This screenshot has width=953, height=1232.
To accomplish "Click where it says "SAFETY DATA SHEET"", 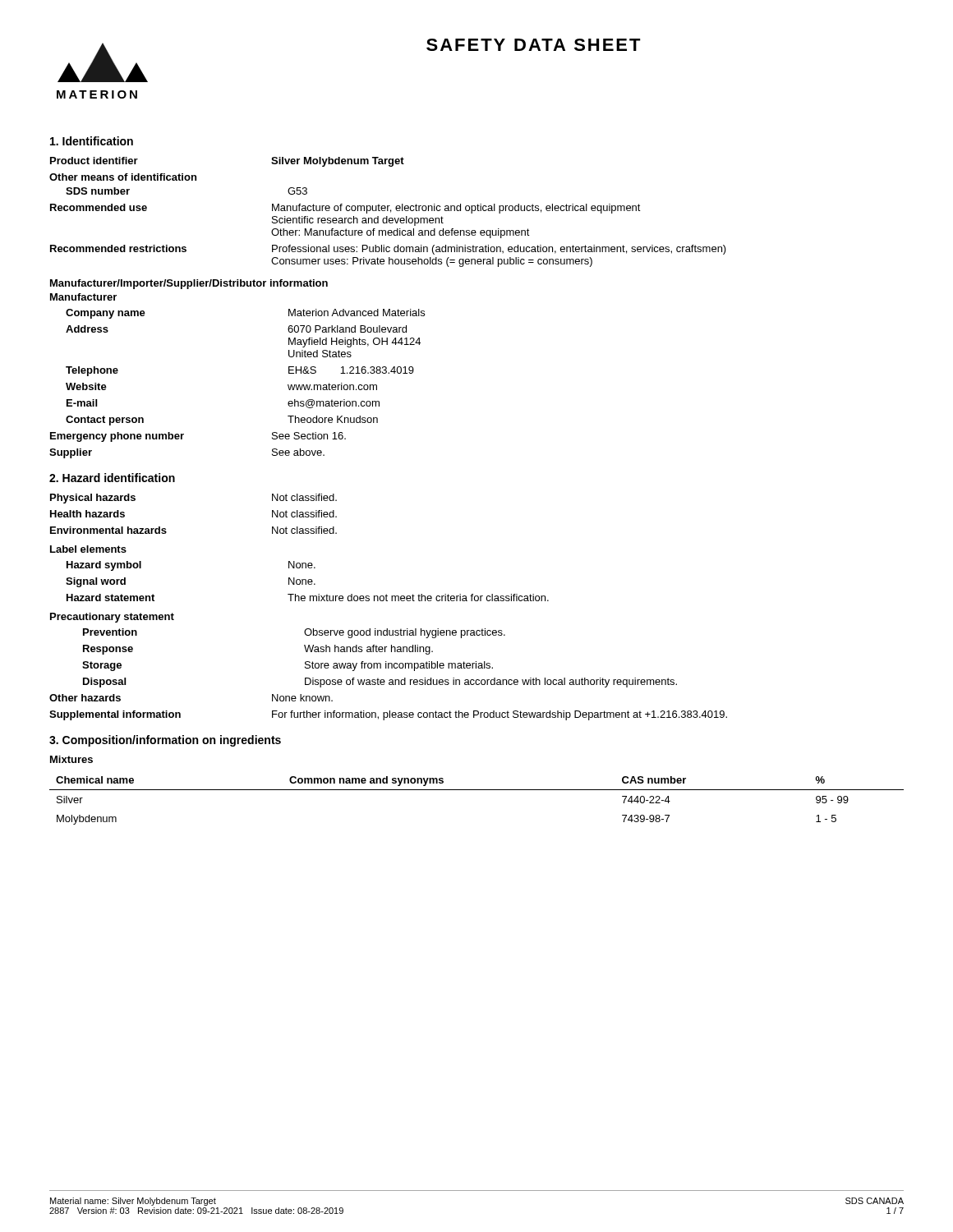I will (534, 45).
